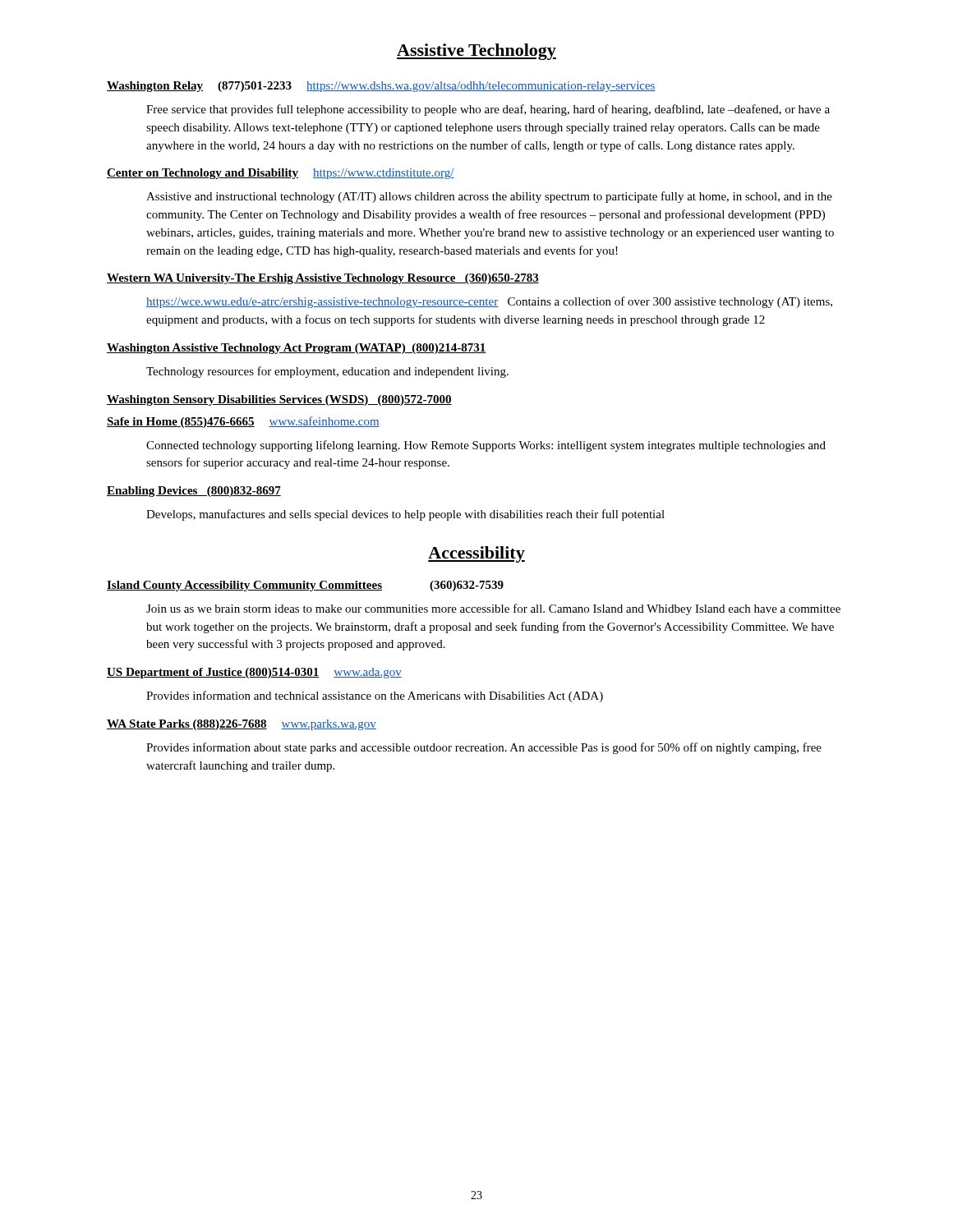This screenshot has height=1232, width=953.
Task: Click on the region starting "Washington Sensory Disabilities Services (WSDS) (800)572-7000"
Action: point(279,399)
